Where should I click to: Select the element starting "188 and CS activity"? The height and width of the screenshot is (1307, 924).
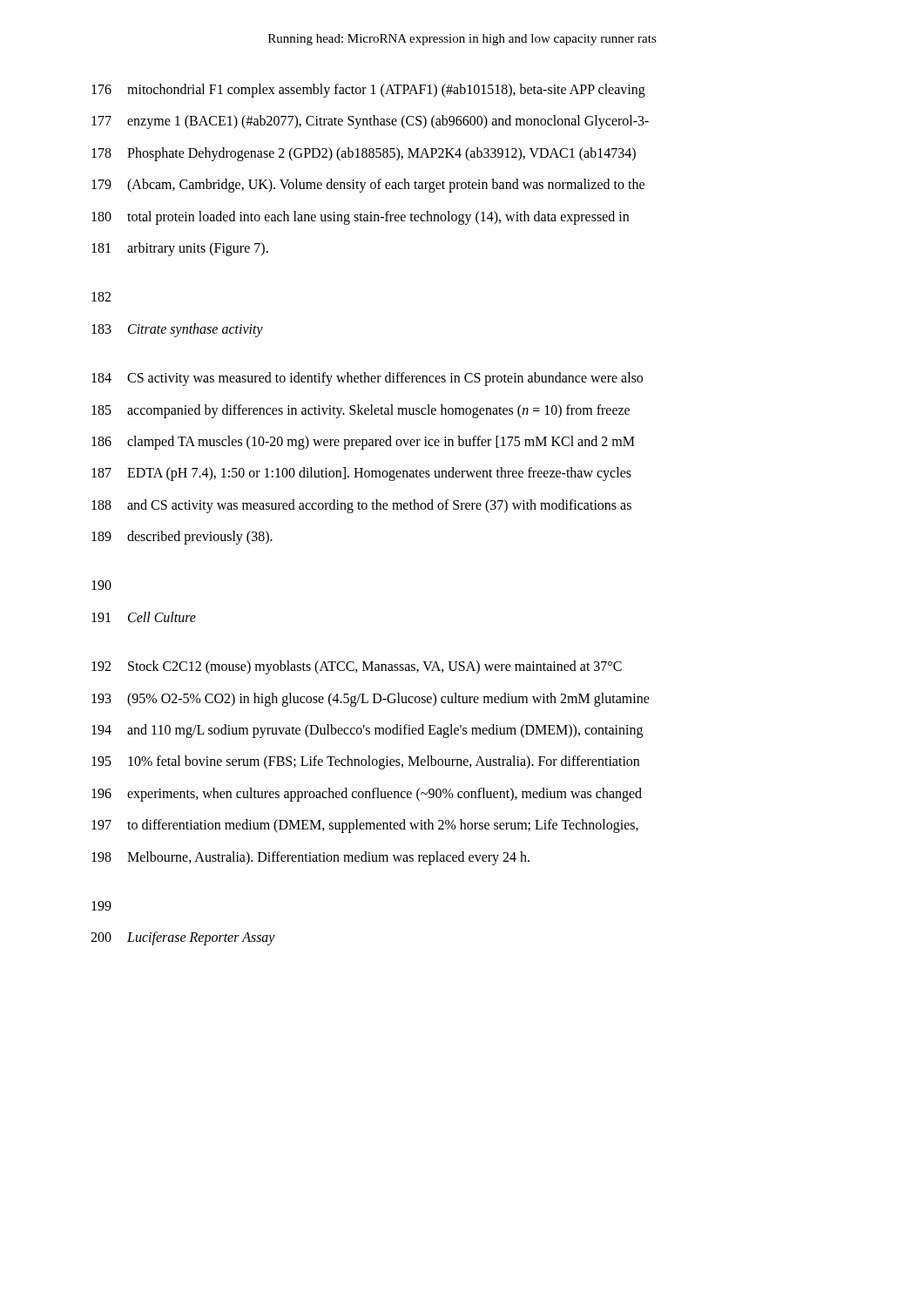tap(462, 505)
